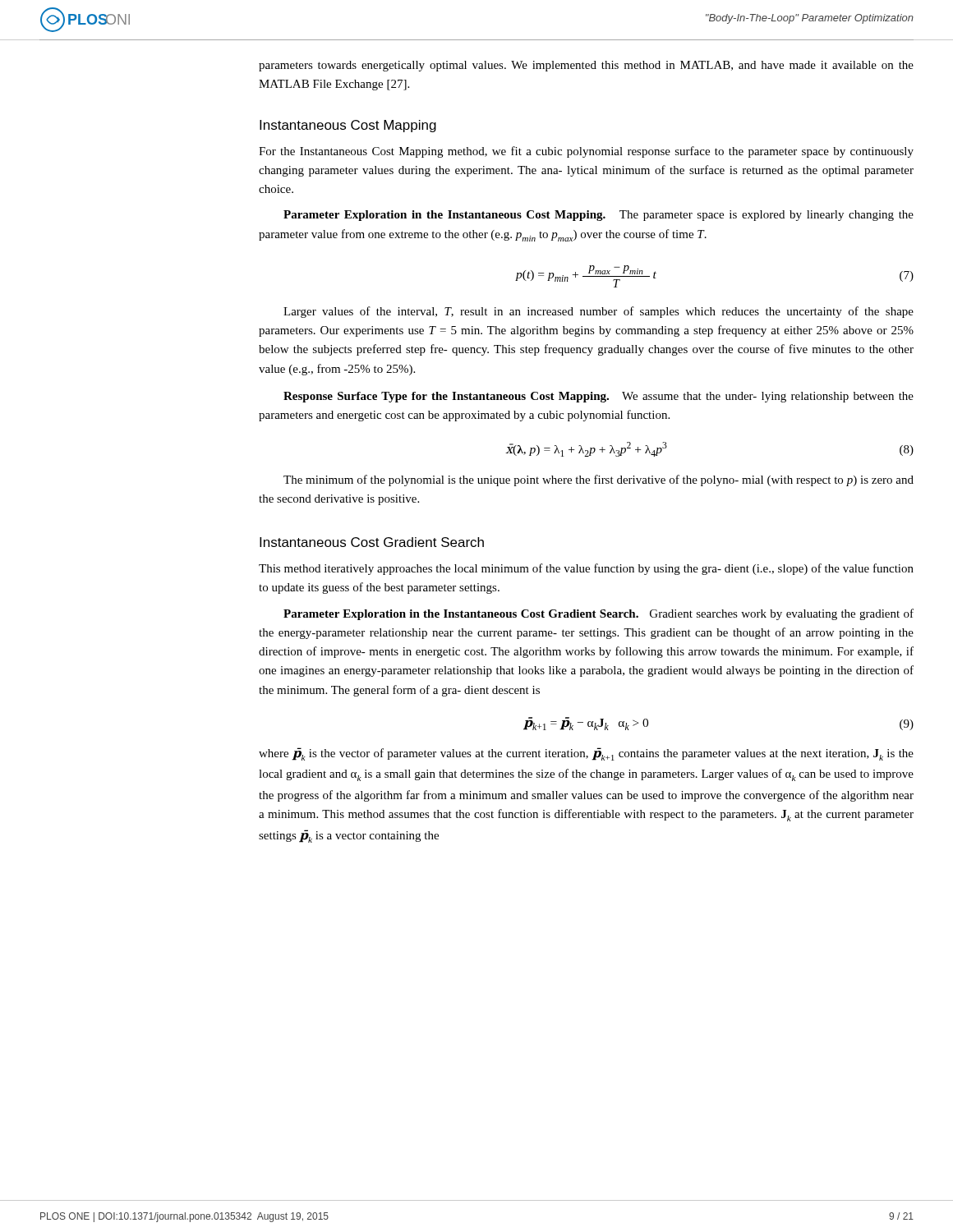Click on the text block that says "parameters towards energetically optimal values. We implemented"
Screen dimensions: 1232x953
586,75
